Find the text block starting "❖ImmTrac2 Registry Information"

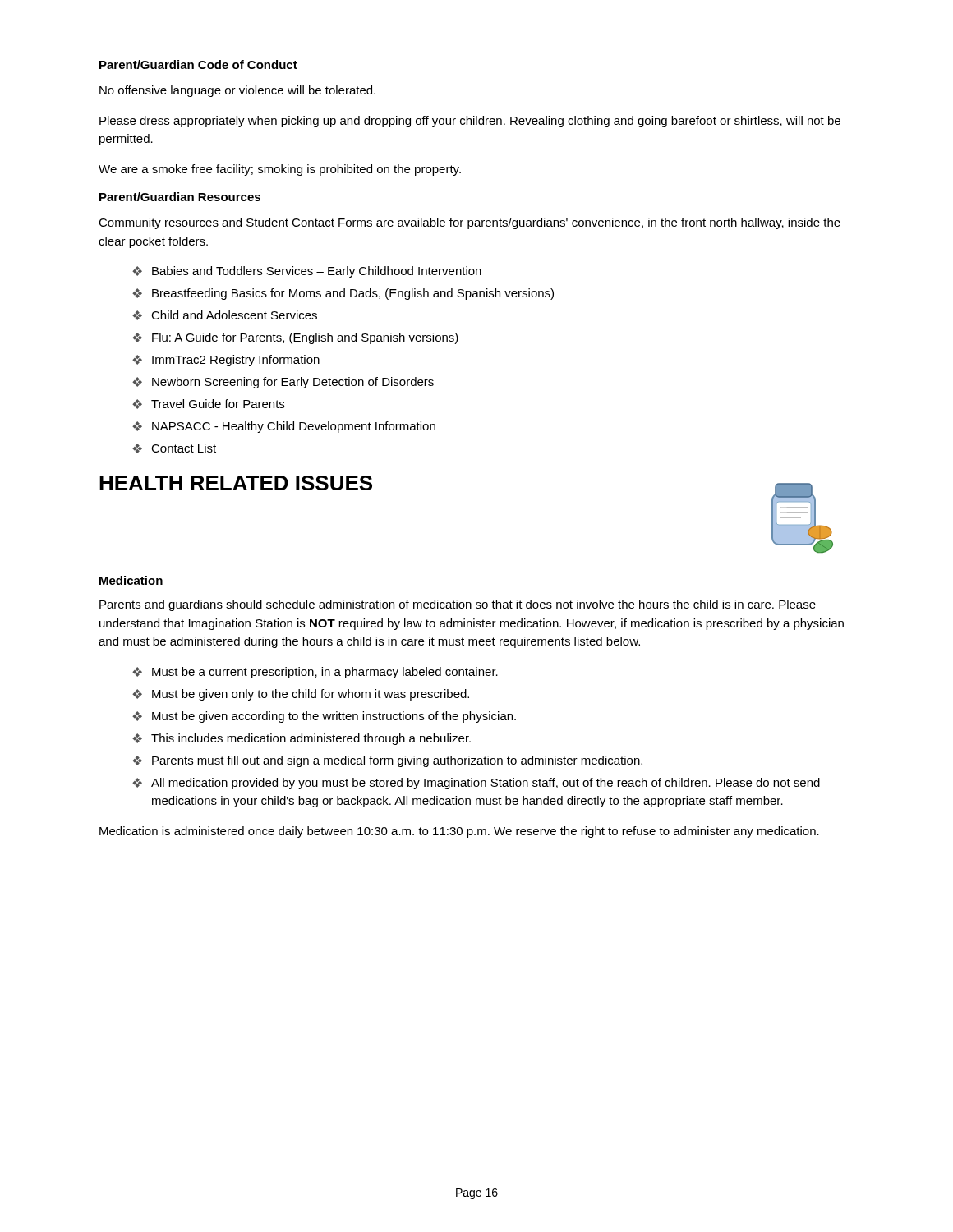click(226, 361)
